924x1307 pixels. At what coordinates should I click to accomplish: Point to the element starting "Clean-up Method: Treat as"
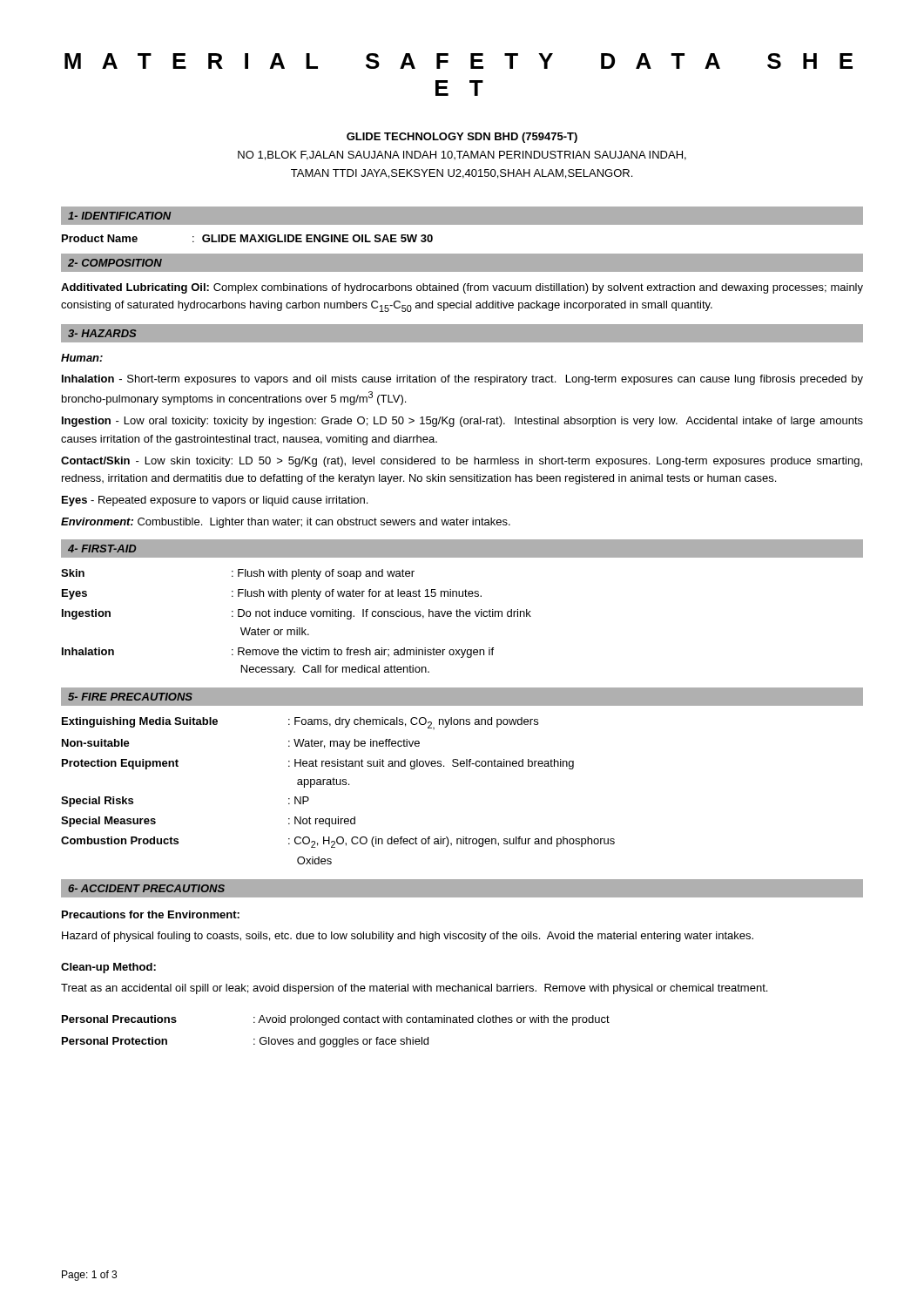click(x=462, y=978)
